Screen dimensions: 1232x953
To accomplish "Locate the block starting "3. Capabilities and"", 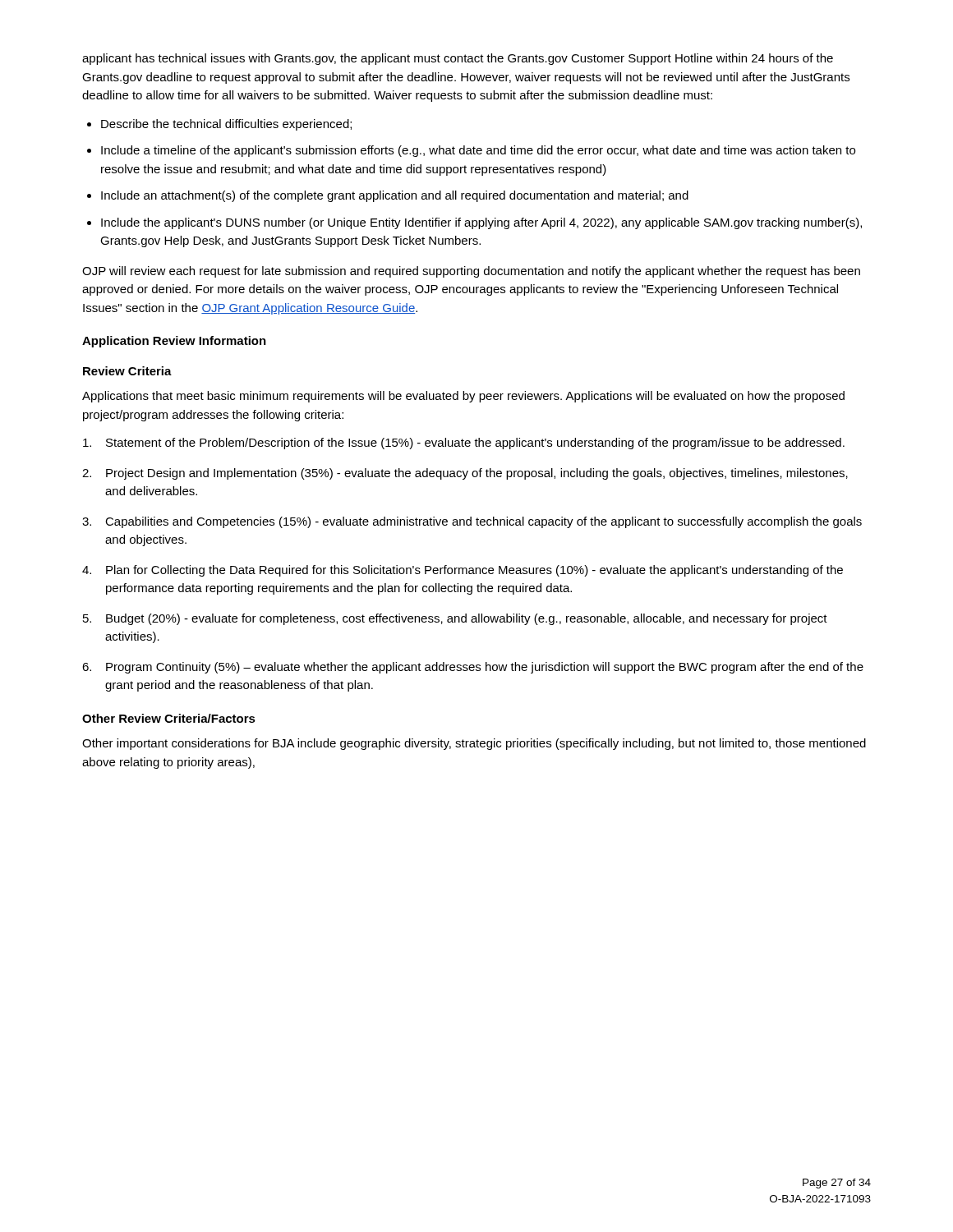I will pyautogui.click(x=476, y=531).
